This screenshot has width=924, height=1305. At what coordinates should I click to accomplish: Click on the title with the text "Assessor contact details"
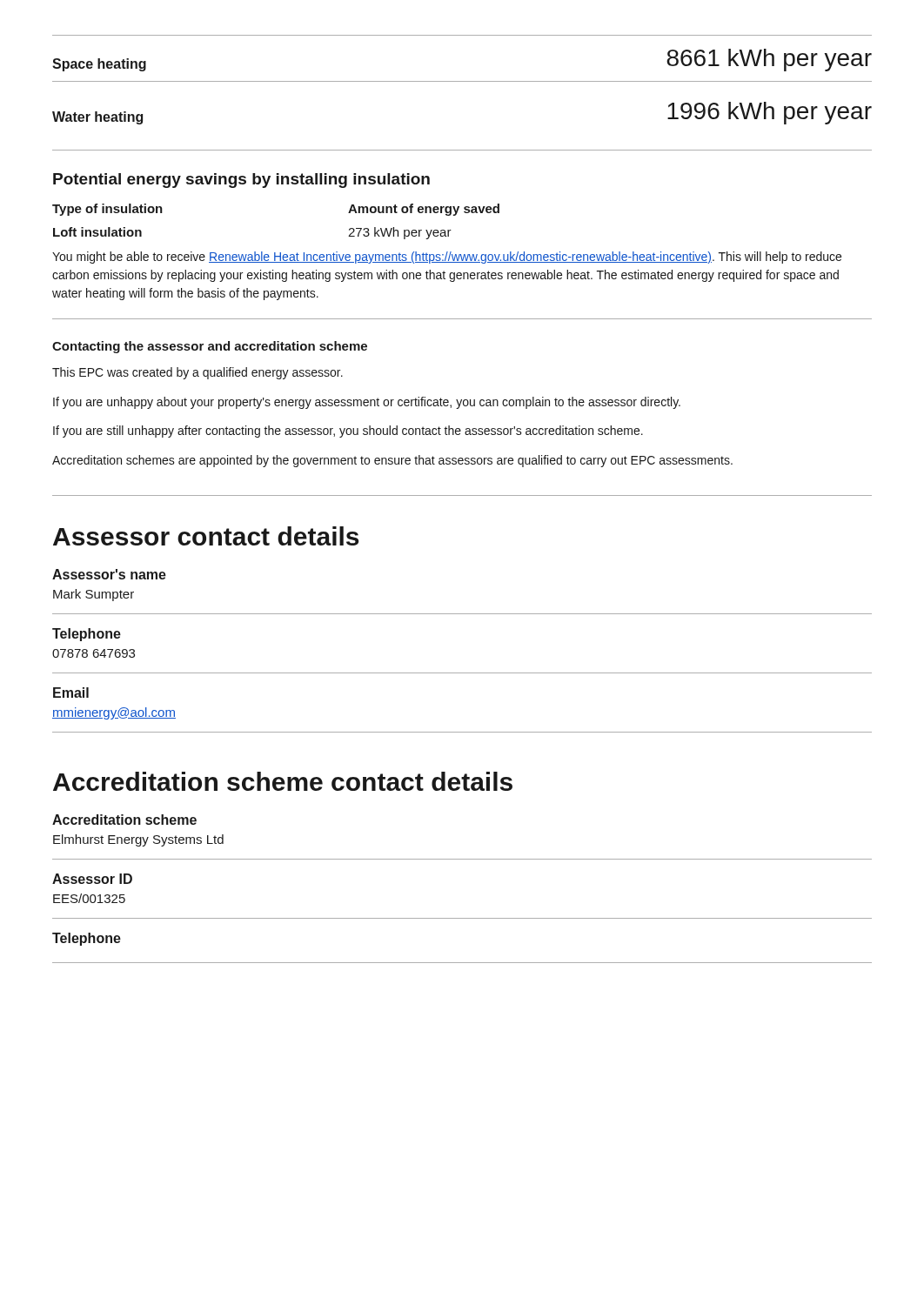(x=206, y=536)
